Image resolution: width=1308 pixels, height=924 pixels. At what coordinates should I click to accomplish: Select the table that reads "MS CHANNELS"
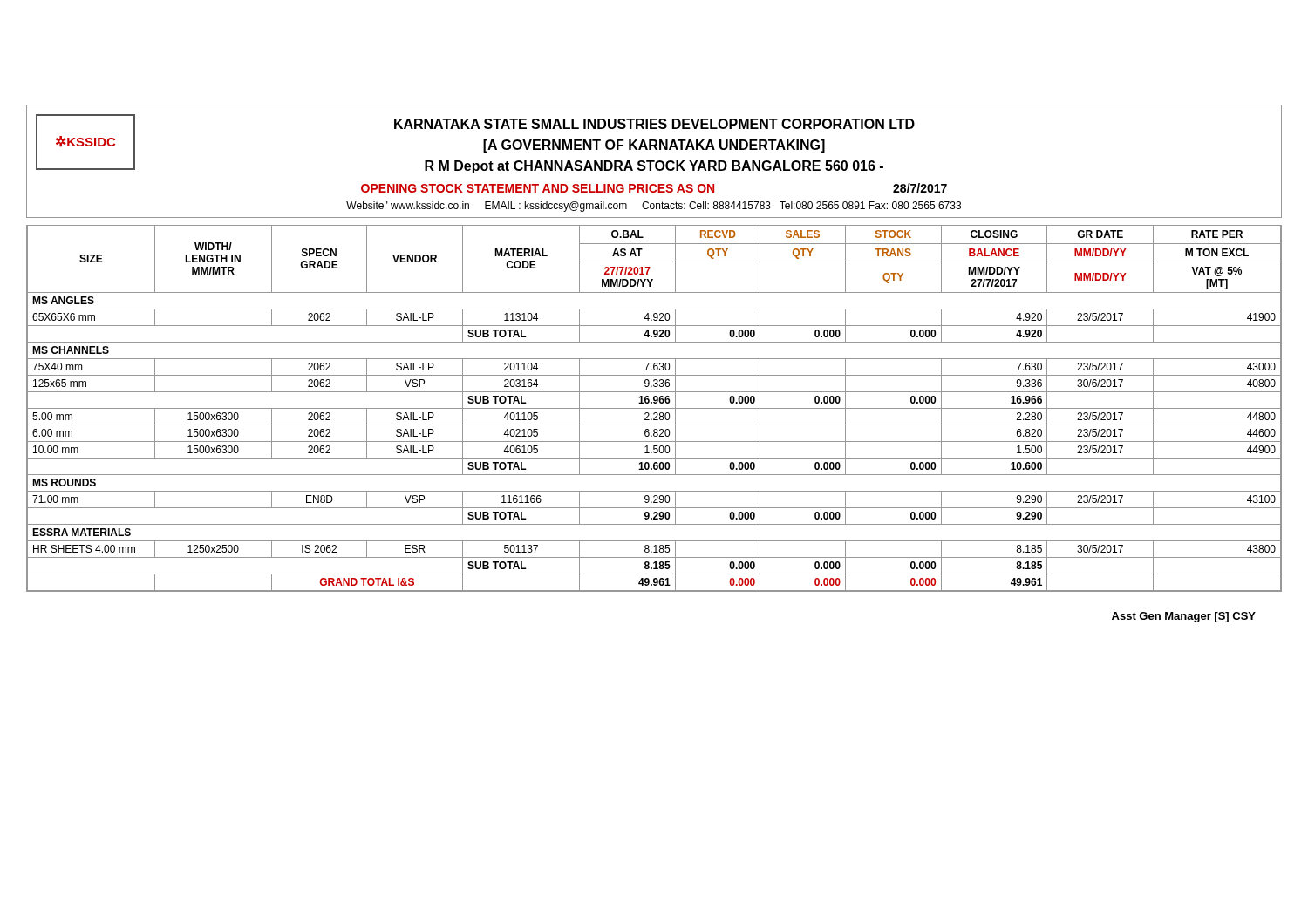pyautogui.click(x=654, y=408)
